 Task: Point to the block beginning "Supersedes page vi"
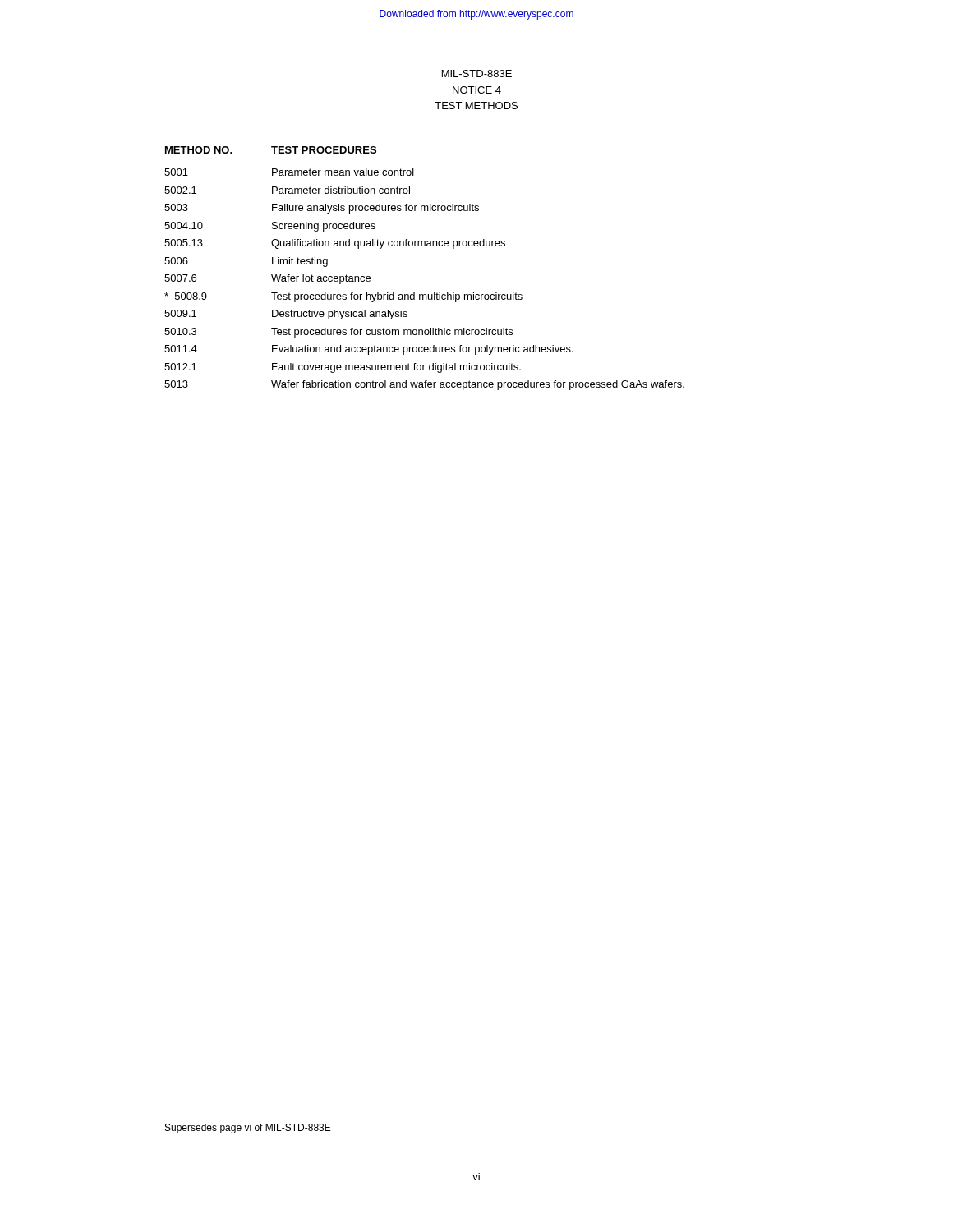pyautogui.click(x=248, y=1128)
